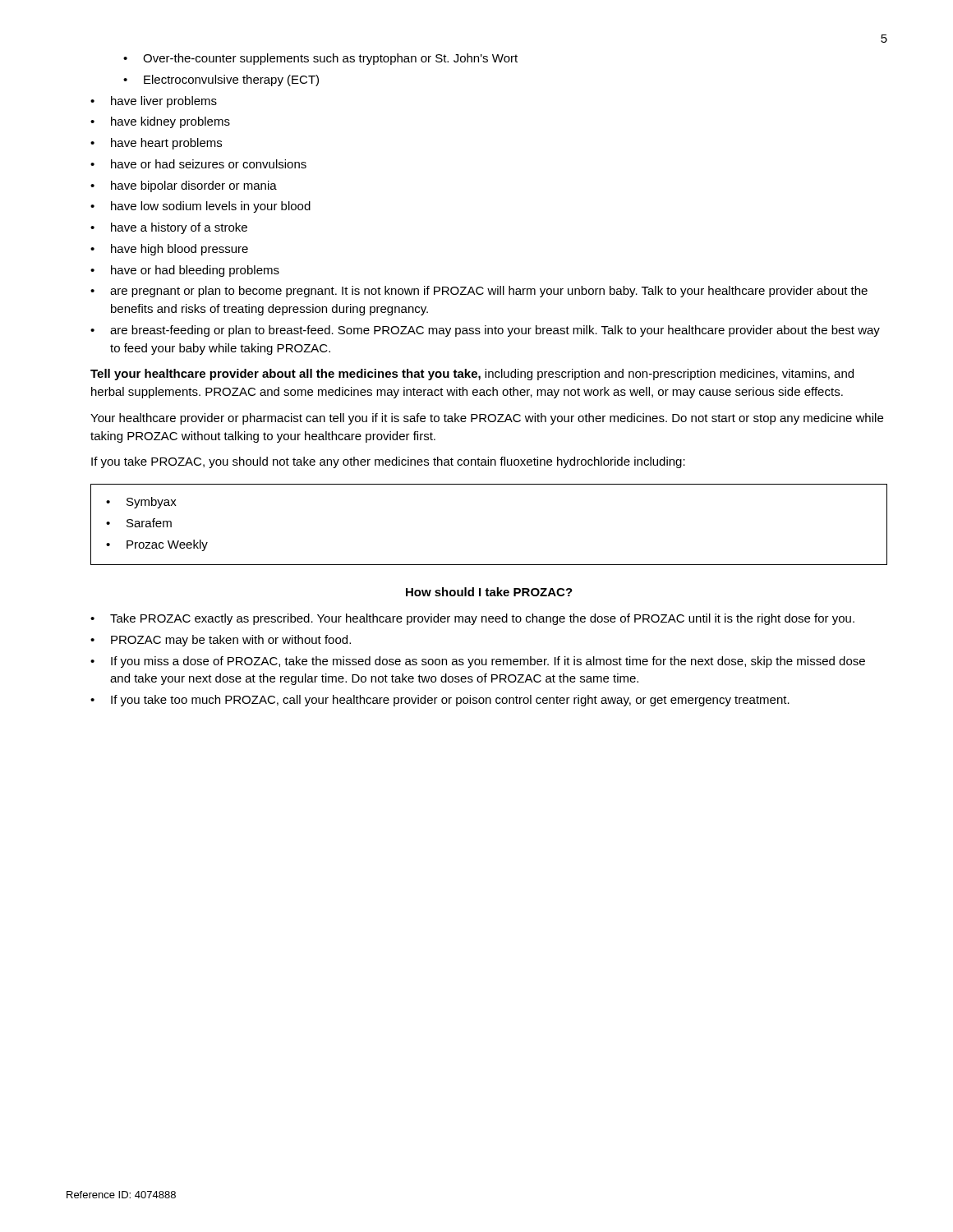953x1232 pixels.
Task: Click on the list item that reads "If you miss a"
Action: (x=489, y=670)
